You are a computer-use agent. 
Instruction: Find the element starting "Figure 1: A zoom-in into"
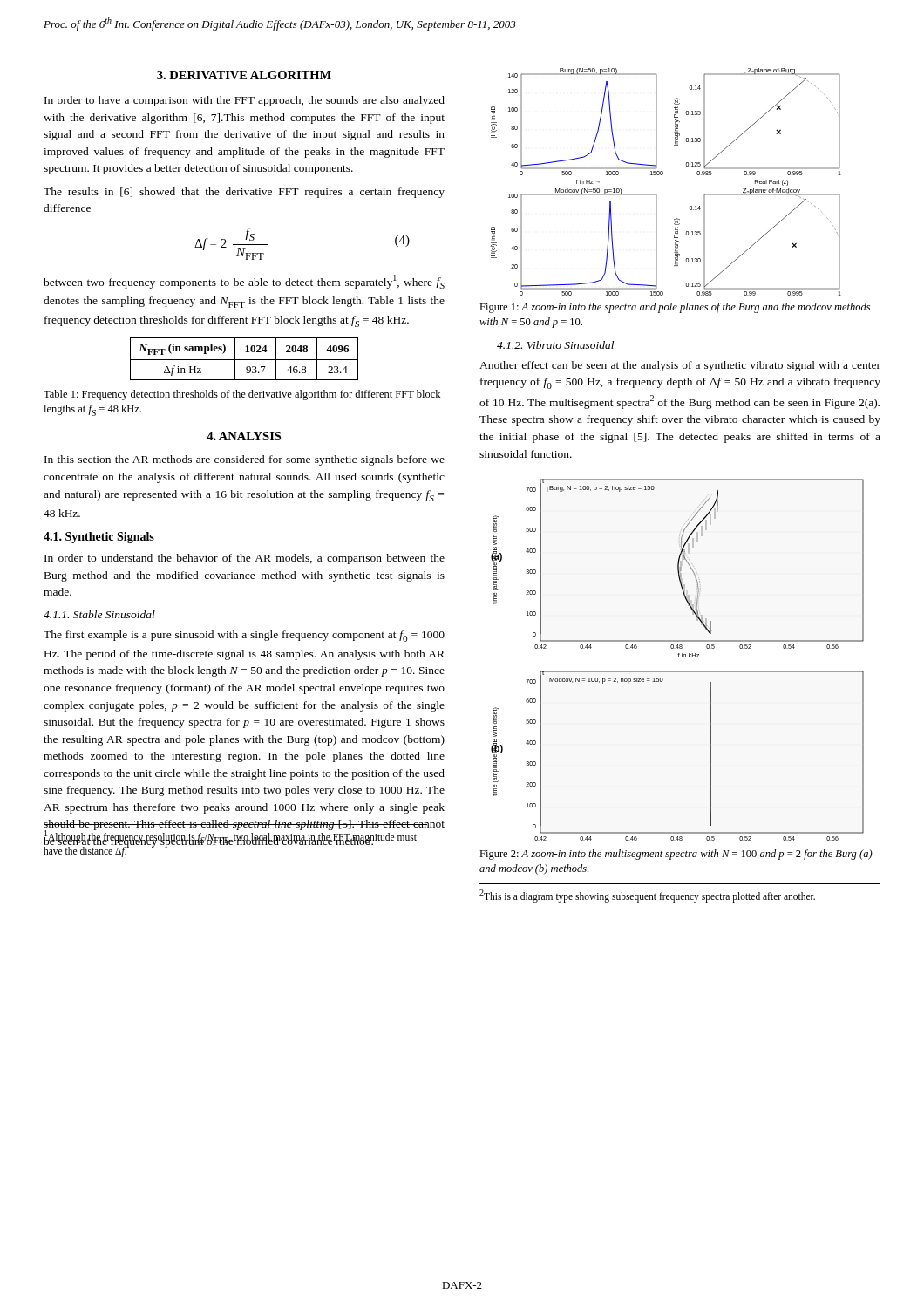tap(675, 314)
